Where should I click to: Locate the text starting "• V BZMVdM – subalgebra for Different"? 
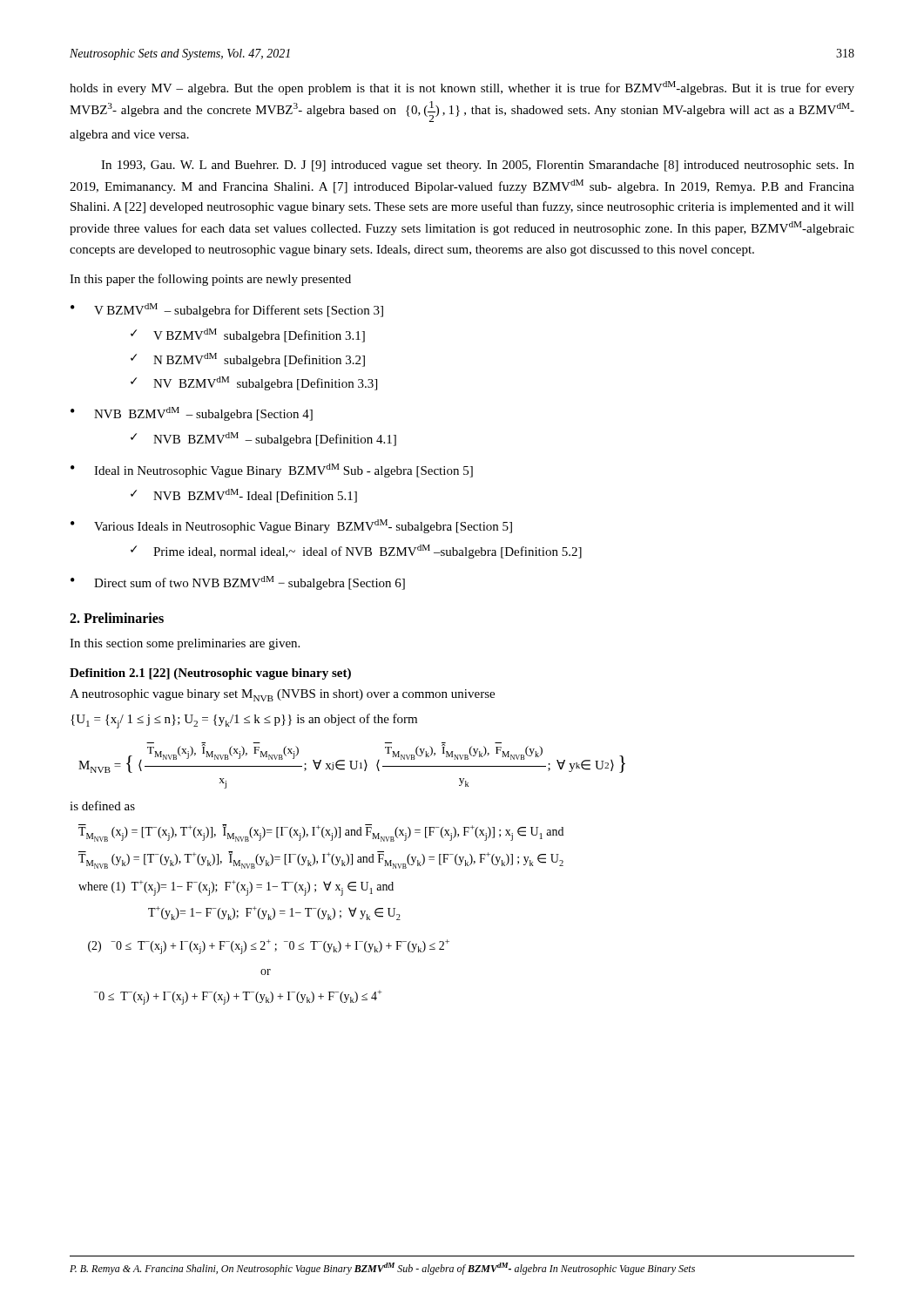tap(227, 310)
